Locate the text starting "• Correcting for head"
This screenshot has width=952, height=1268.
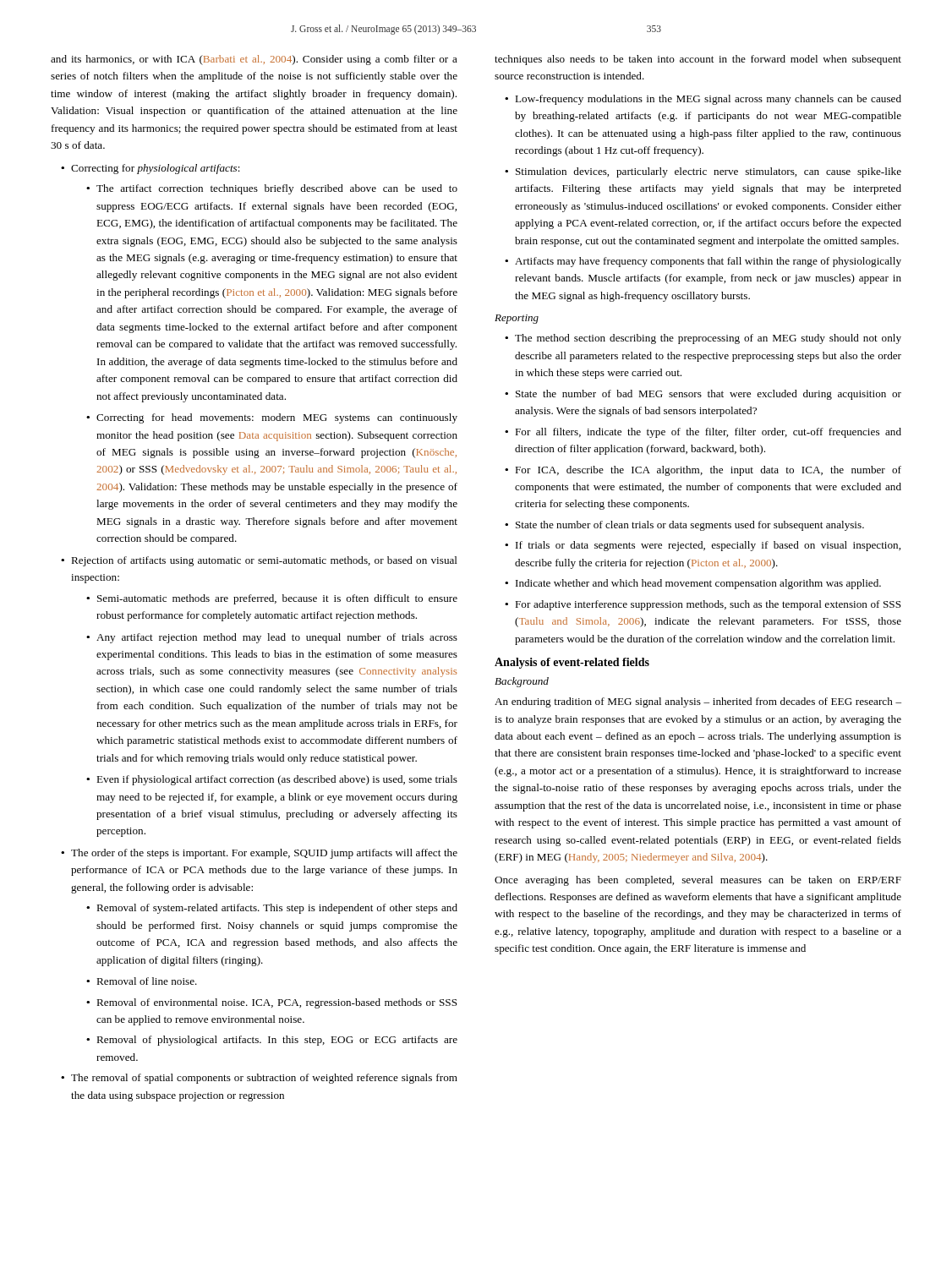point(273,477)
